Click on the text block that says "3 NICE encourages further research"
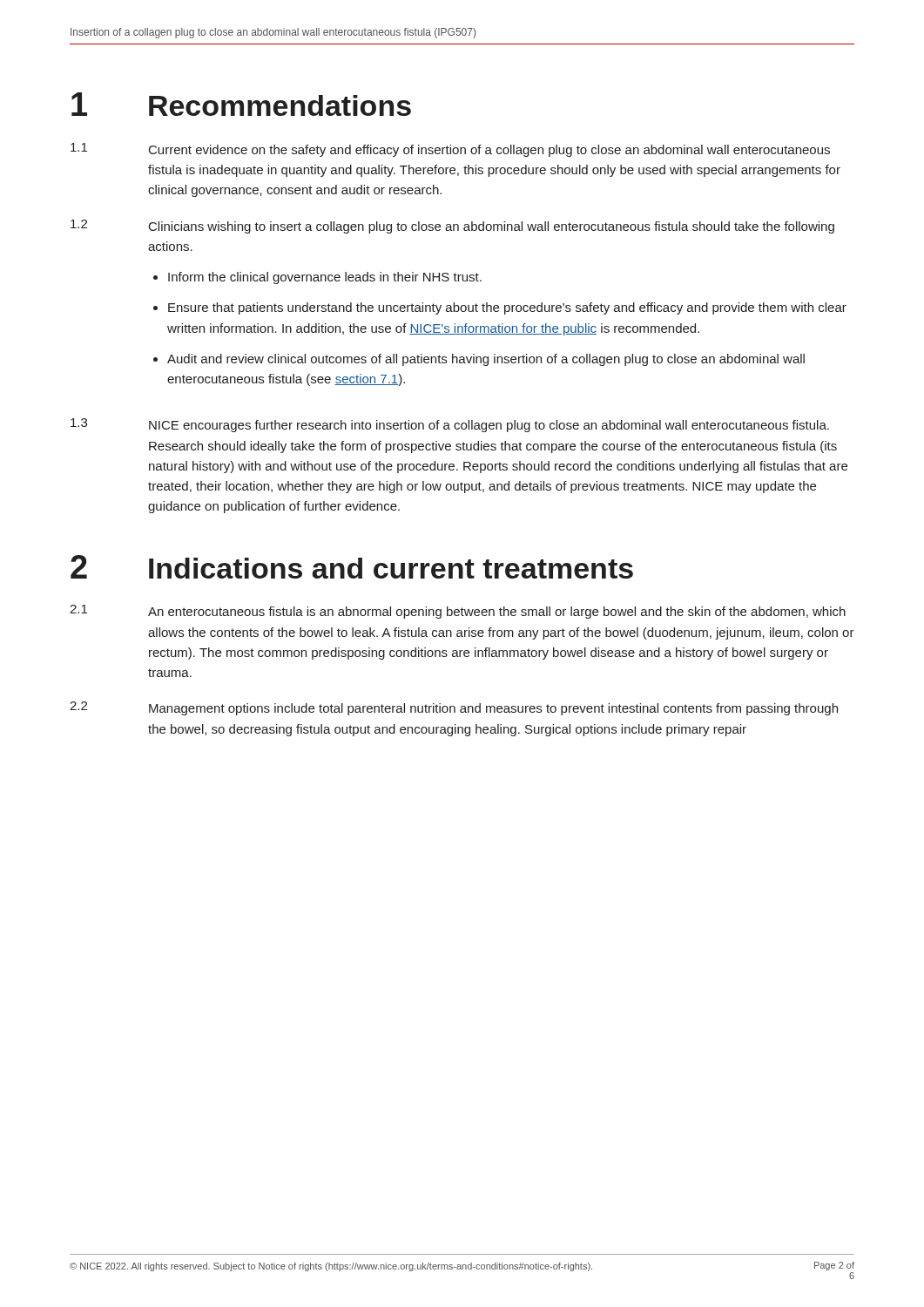 point(462,466)
